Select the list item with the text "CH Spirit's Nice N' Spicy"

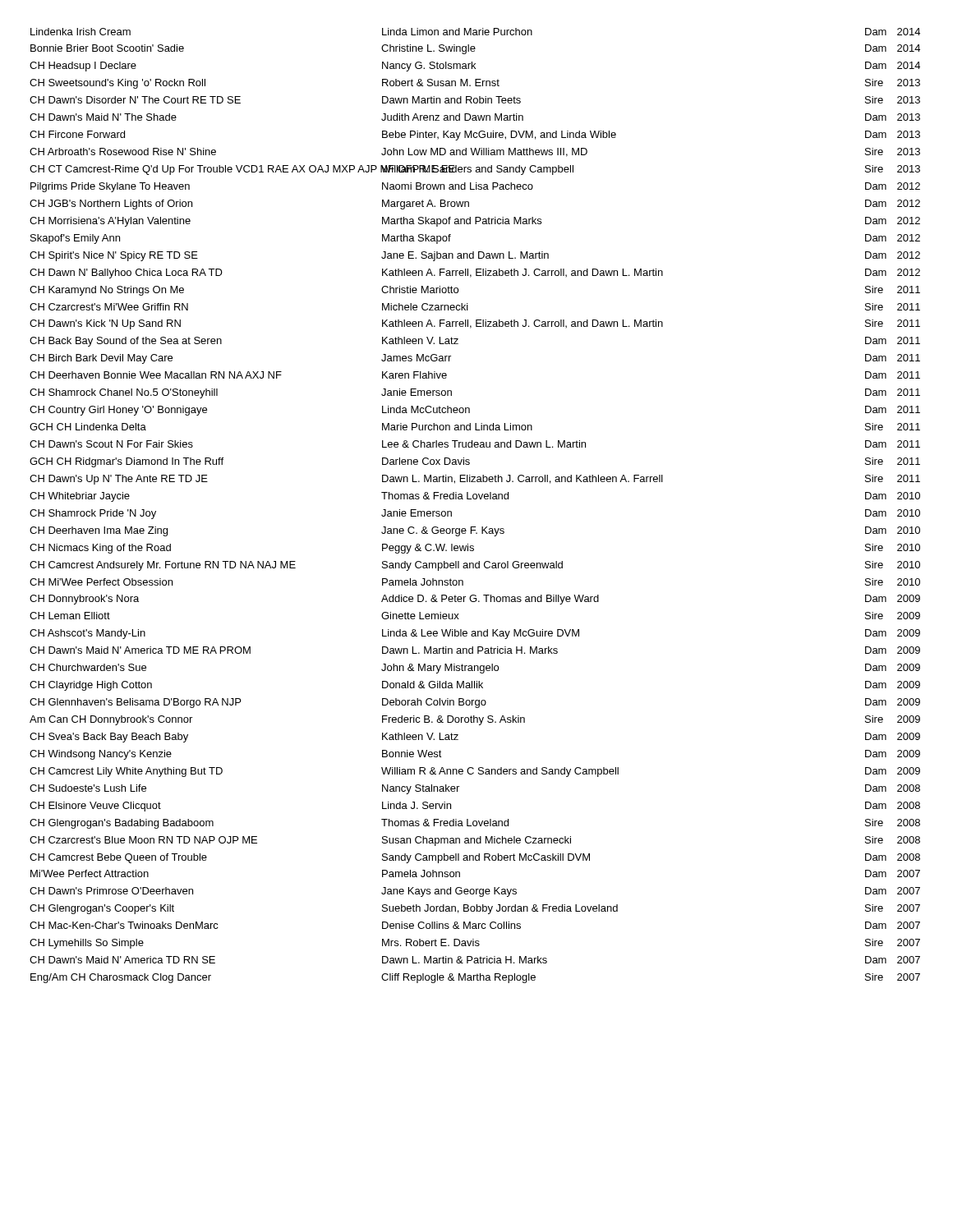(476, 255)
